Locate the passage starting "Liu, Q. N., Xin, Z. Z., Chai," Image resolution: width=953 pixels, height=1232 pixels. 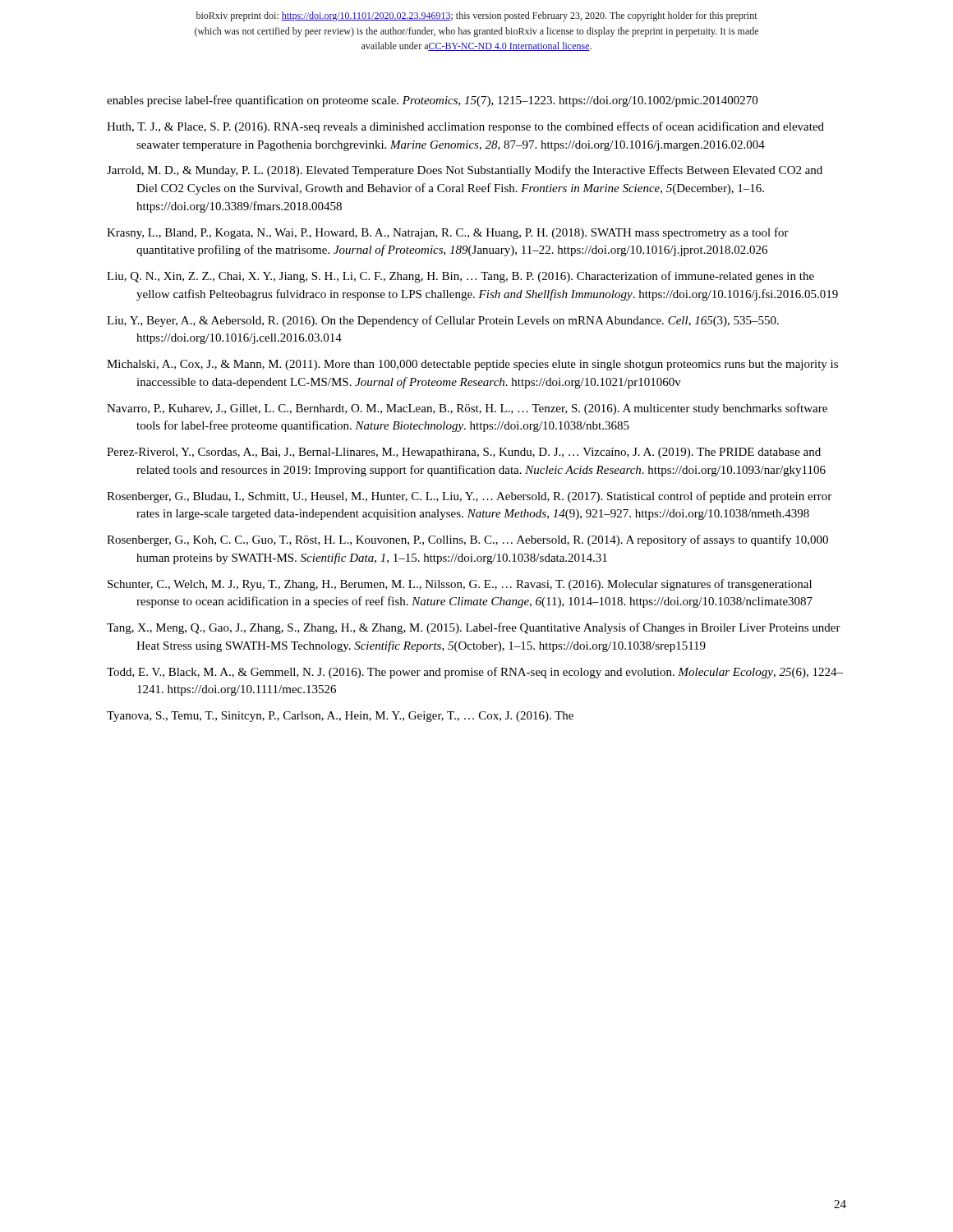click(x=472, y=285)
